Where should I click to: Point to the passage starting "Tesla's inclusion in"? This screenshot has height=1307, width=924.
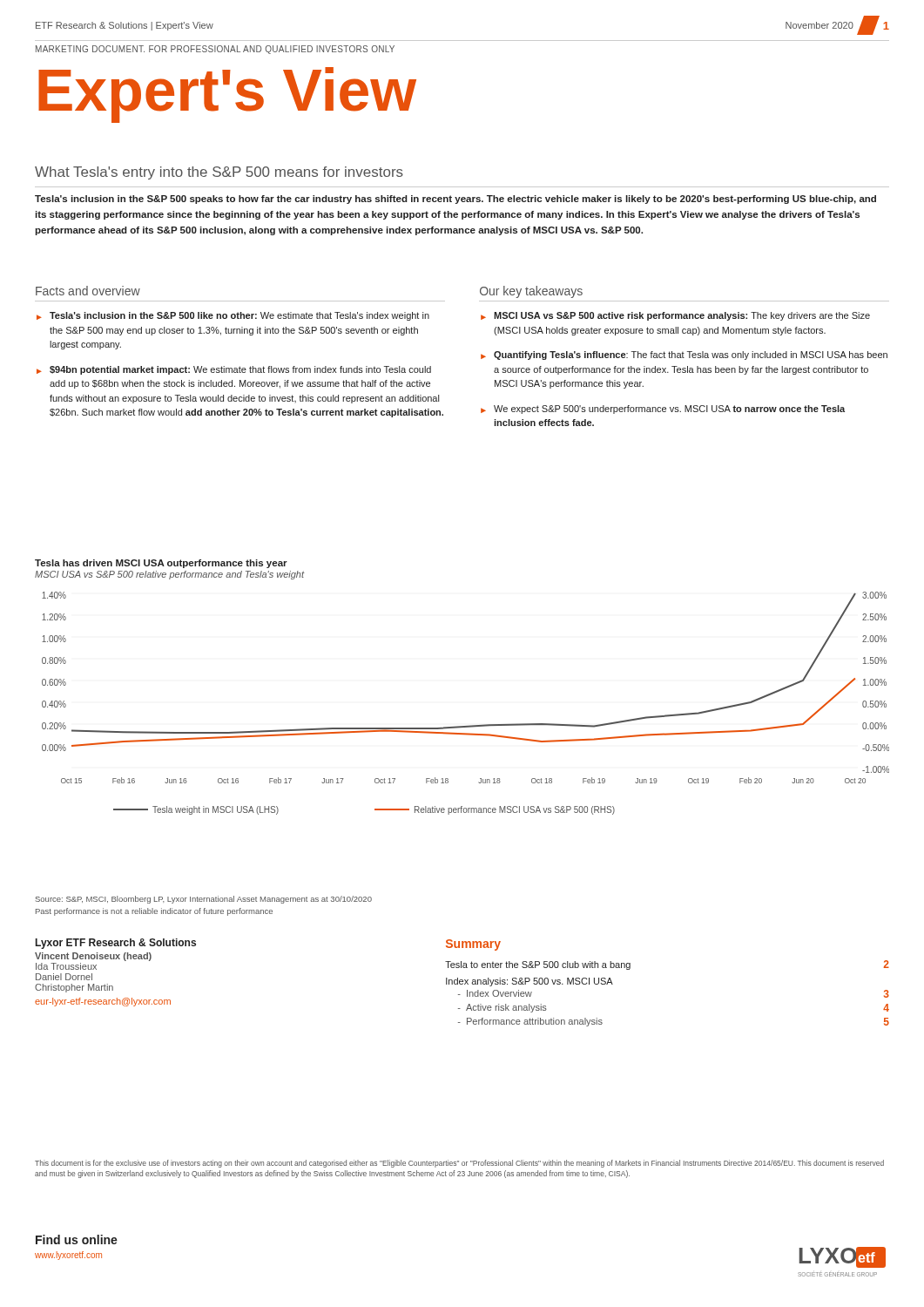tap(462, 215)
